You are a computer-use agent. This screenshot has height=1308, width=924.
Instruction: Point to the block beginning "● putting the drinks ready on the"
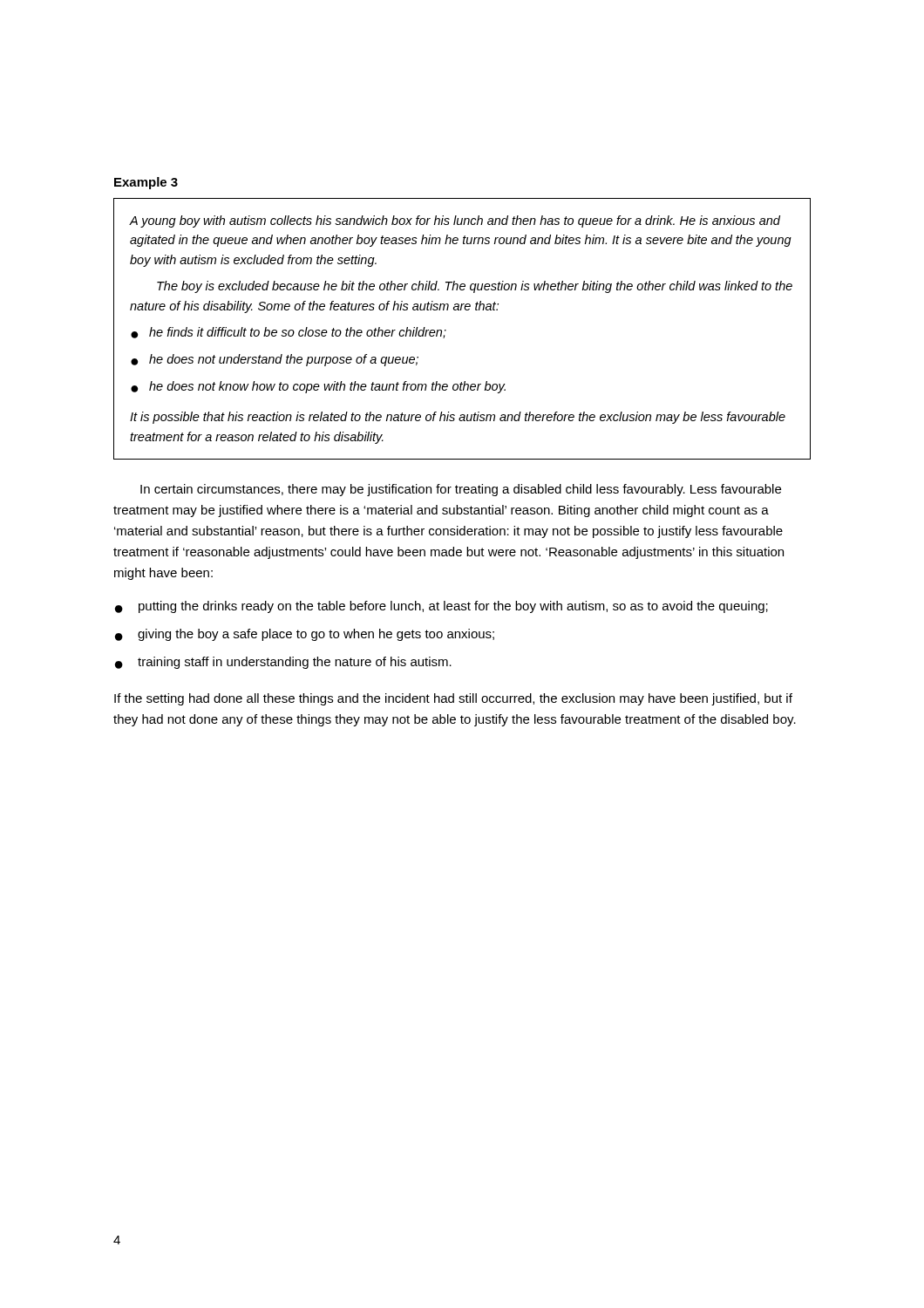tap(462, 608)
